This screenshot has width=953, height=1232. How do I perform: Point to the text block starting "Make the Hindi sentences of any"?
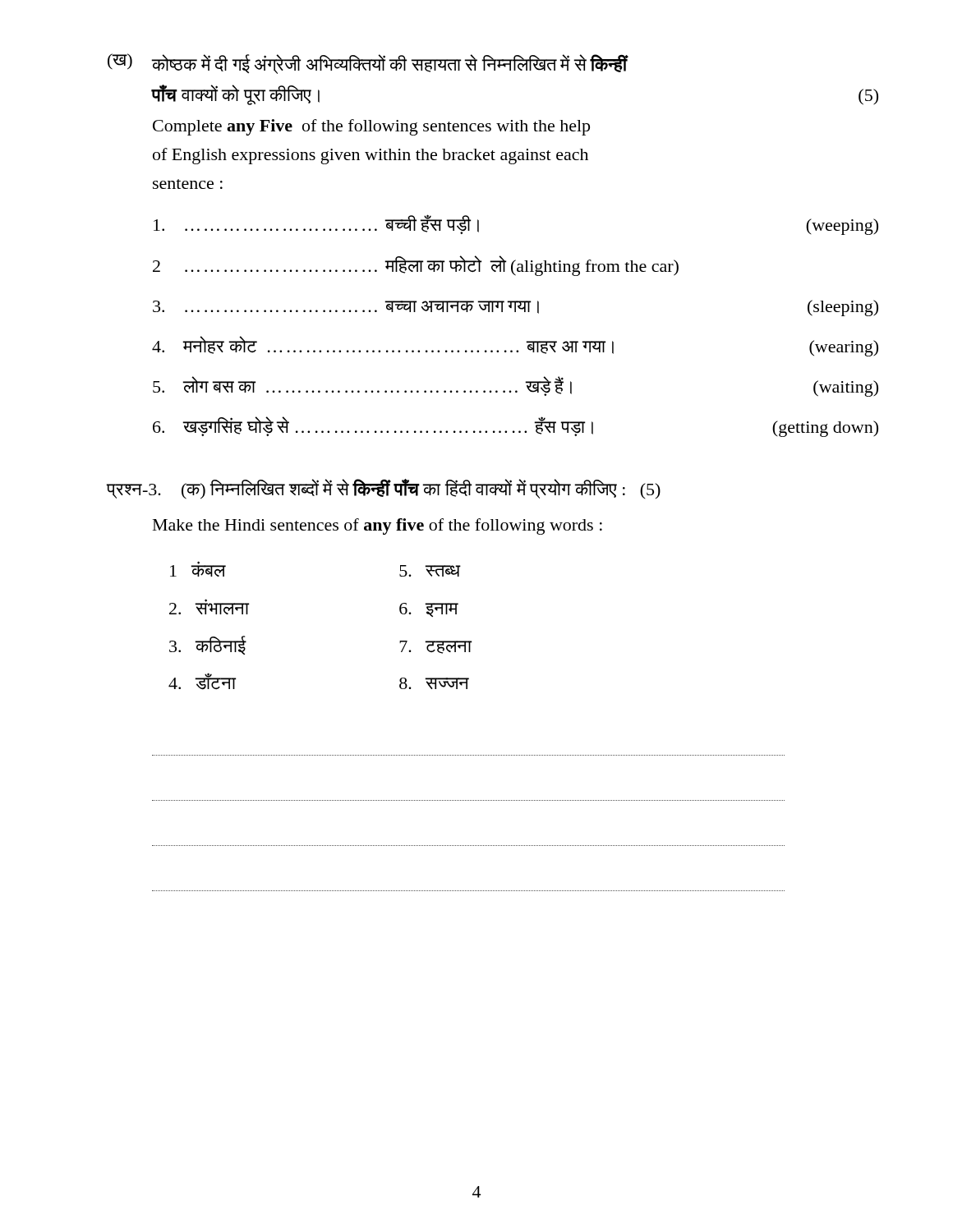[378, 524]
